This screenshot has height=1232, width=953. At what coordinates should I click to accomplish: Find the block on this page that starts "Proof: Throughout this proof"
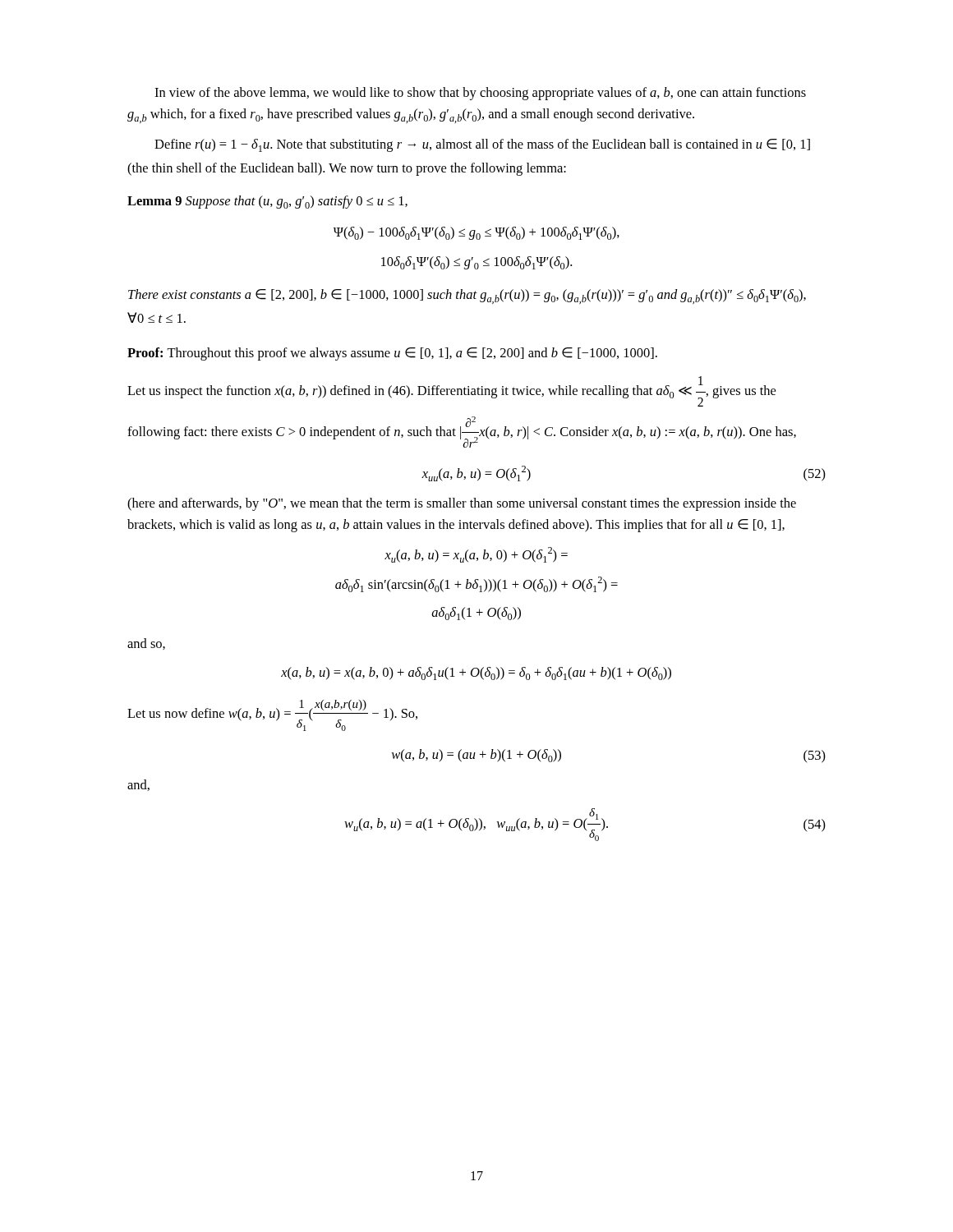(x=476, y=353)
